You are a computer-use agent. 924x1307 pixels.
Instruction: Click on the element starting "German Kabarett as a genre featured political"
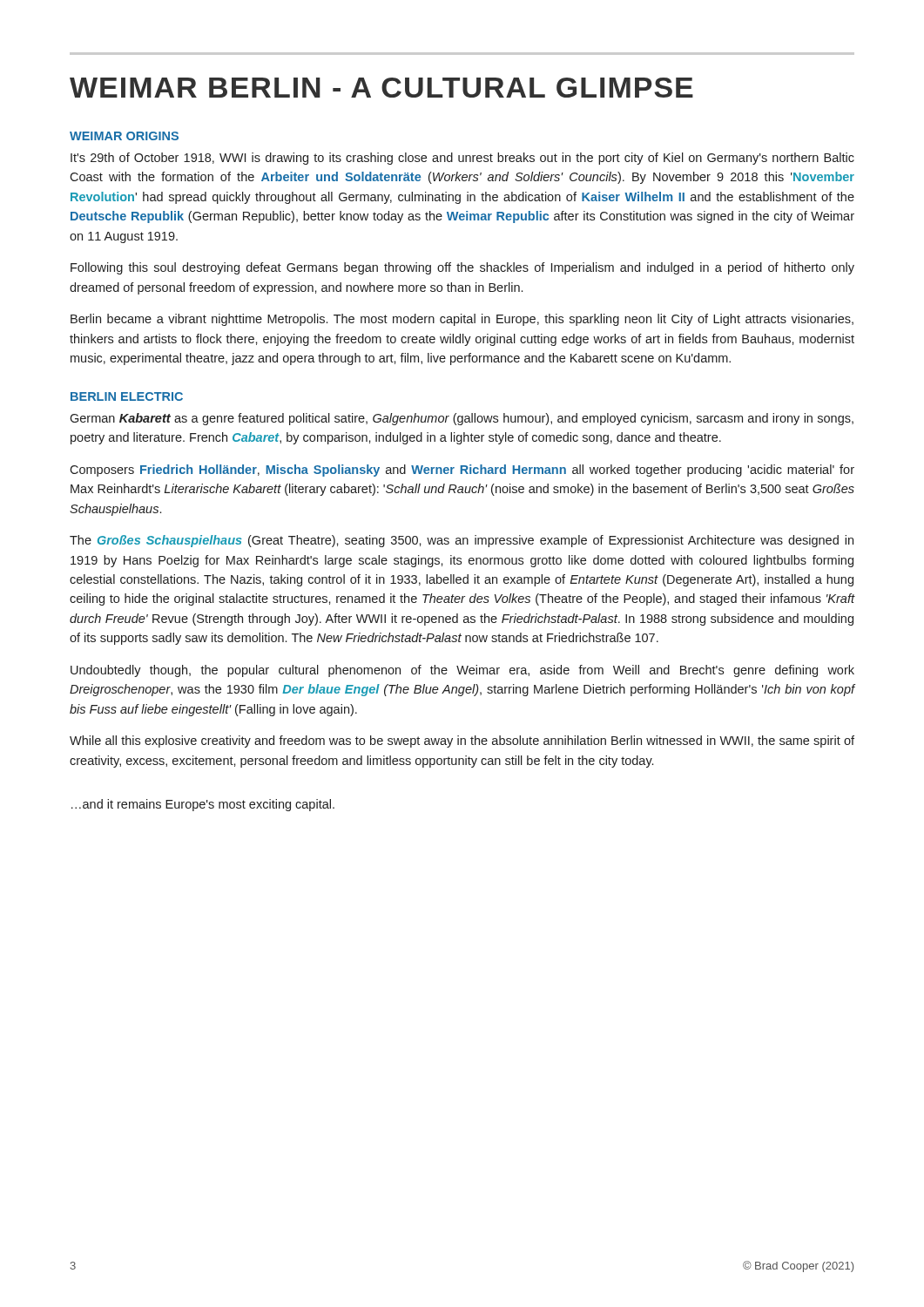point(462,428)
